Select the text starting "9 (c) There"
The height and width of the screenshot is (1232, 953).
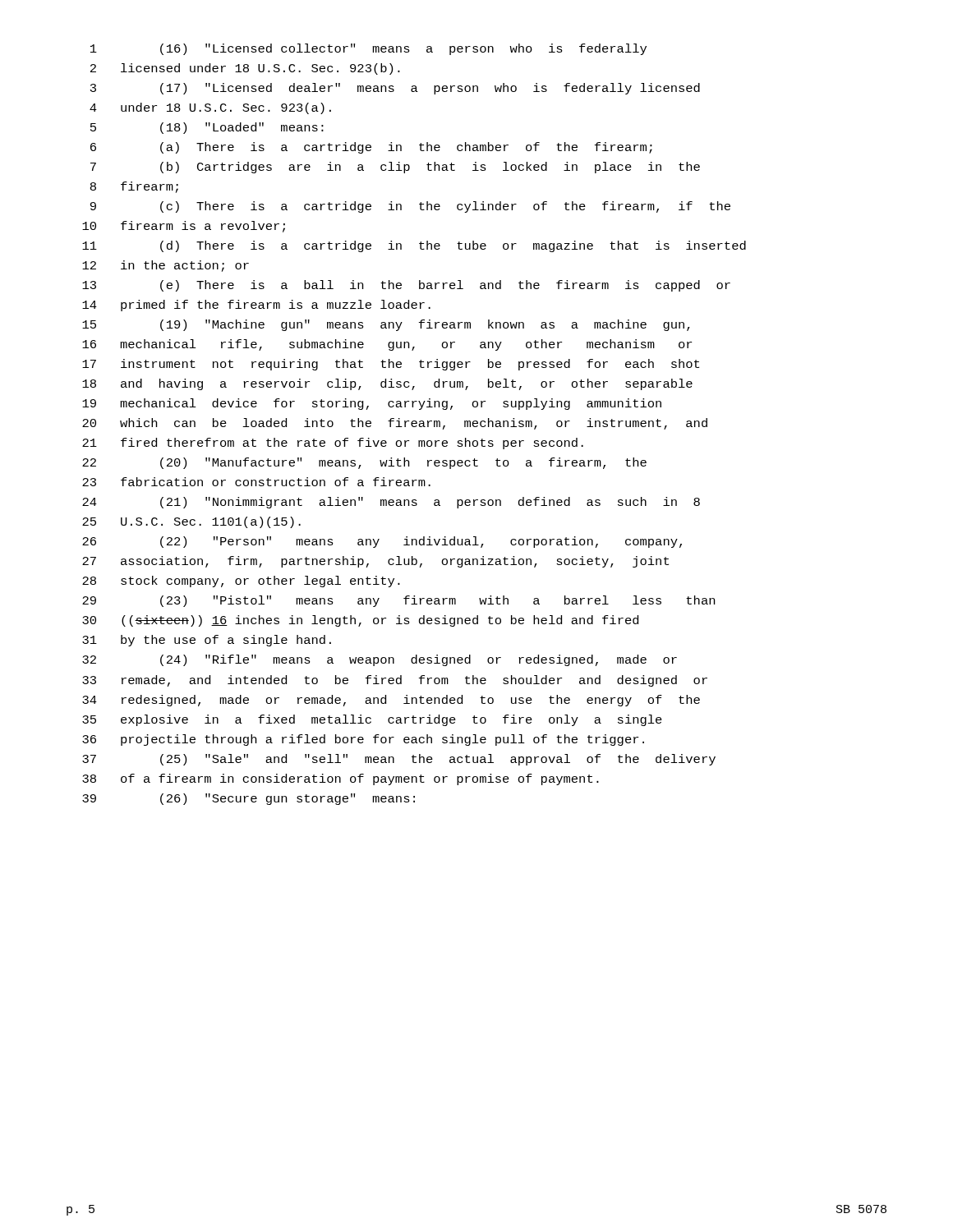click(x=476, y=217)
